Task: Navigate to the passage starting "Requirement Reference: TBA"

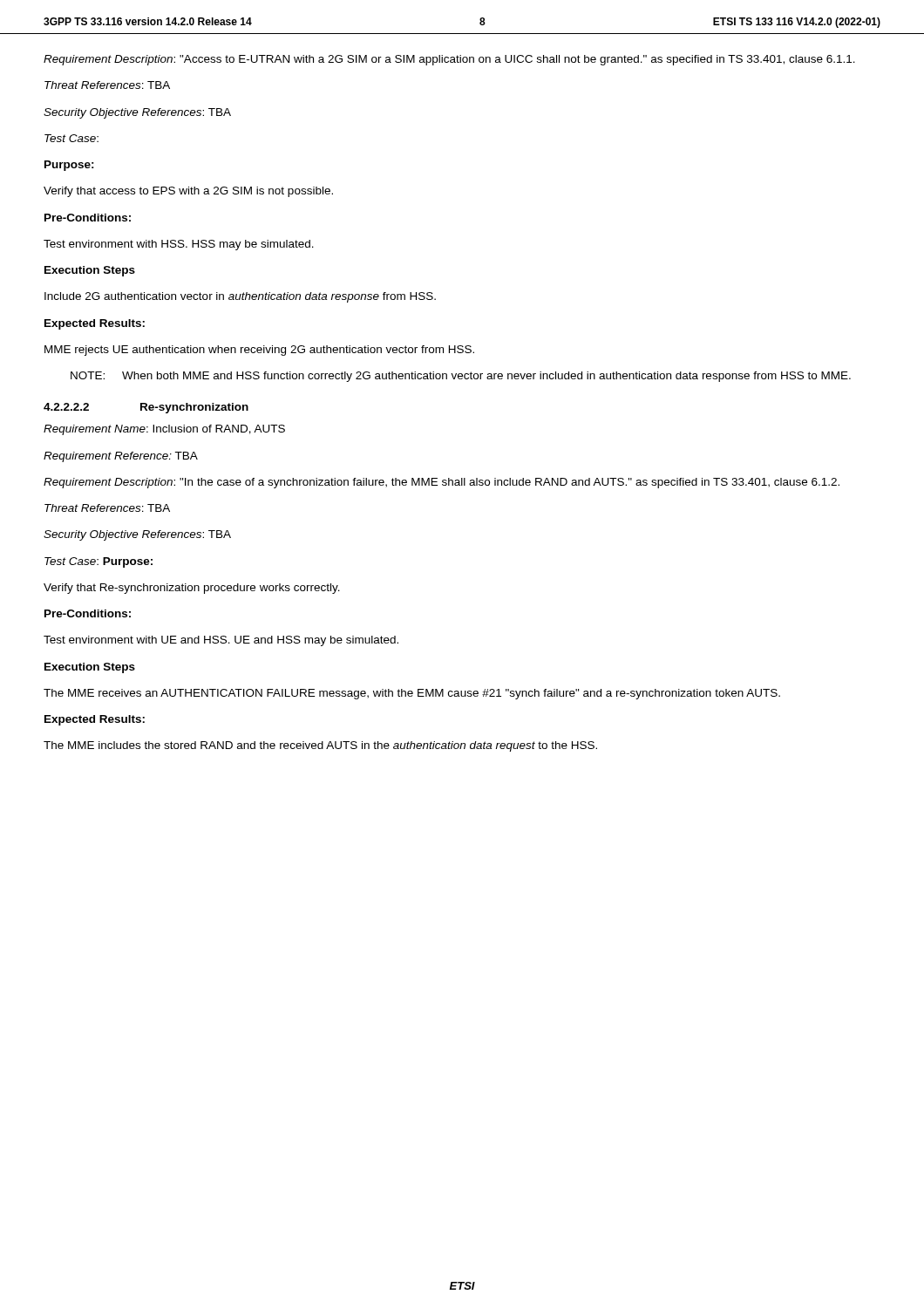Action: pyautogui.click(x=121, y=455)
